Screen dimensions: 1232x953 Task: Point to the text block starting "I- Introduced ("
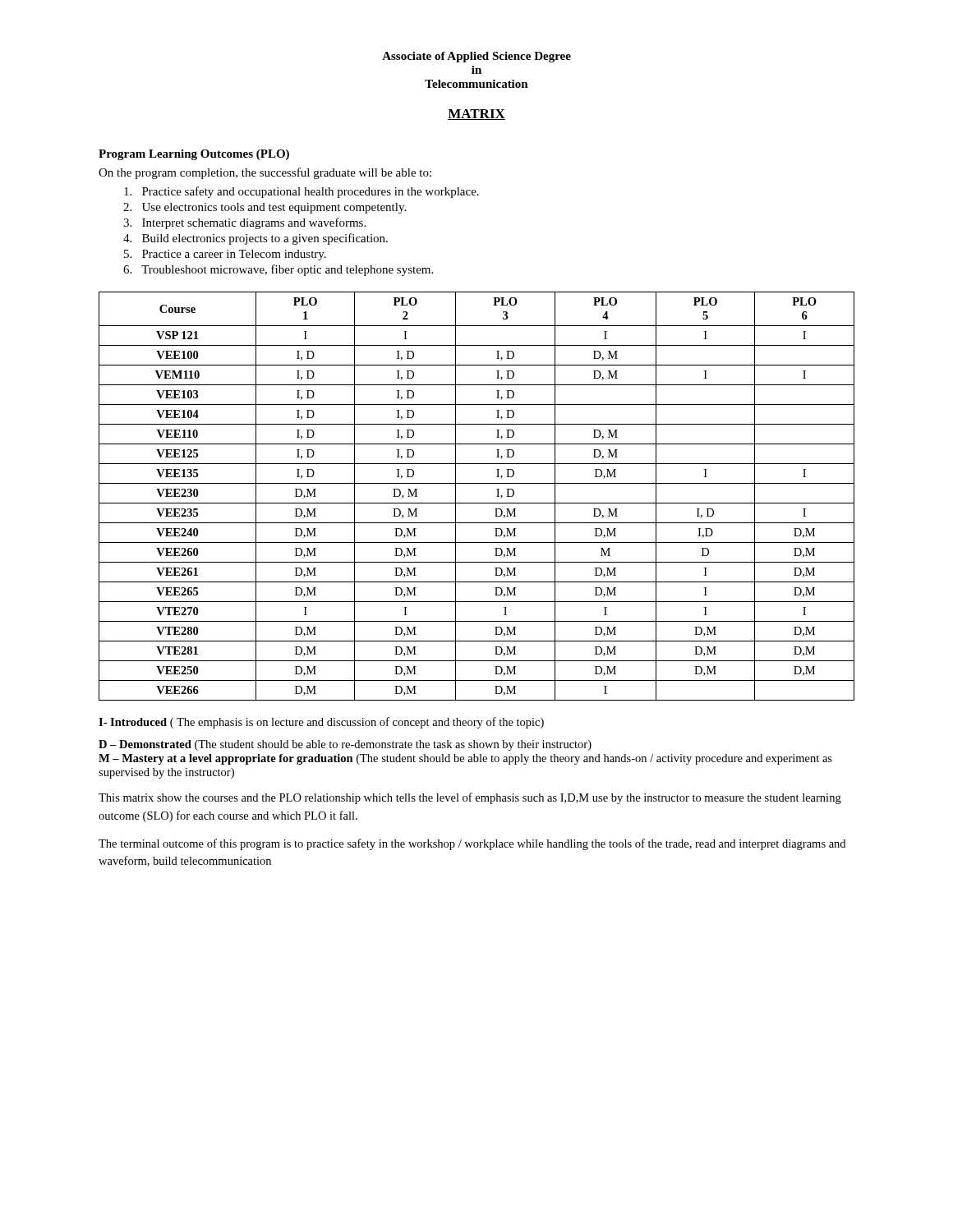coord(321,722)
